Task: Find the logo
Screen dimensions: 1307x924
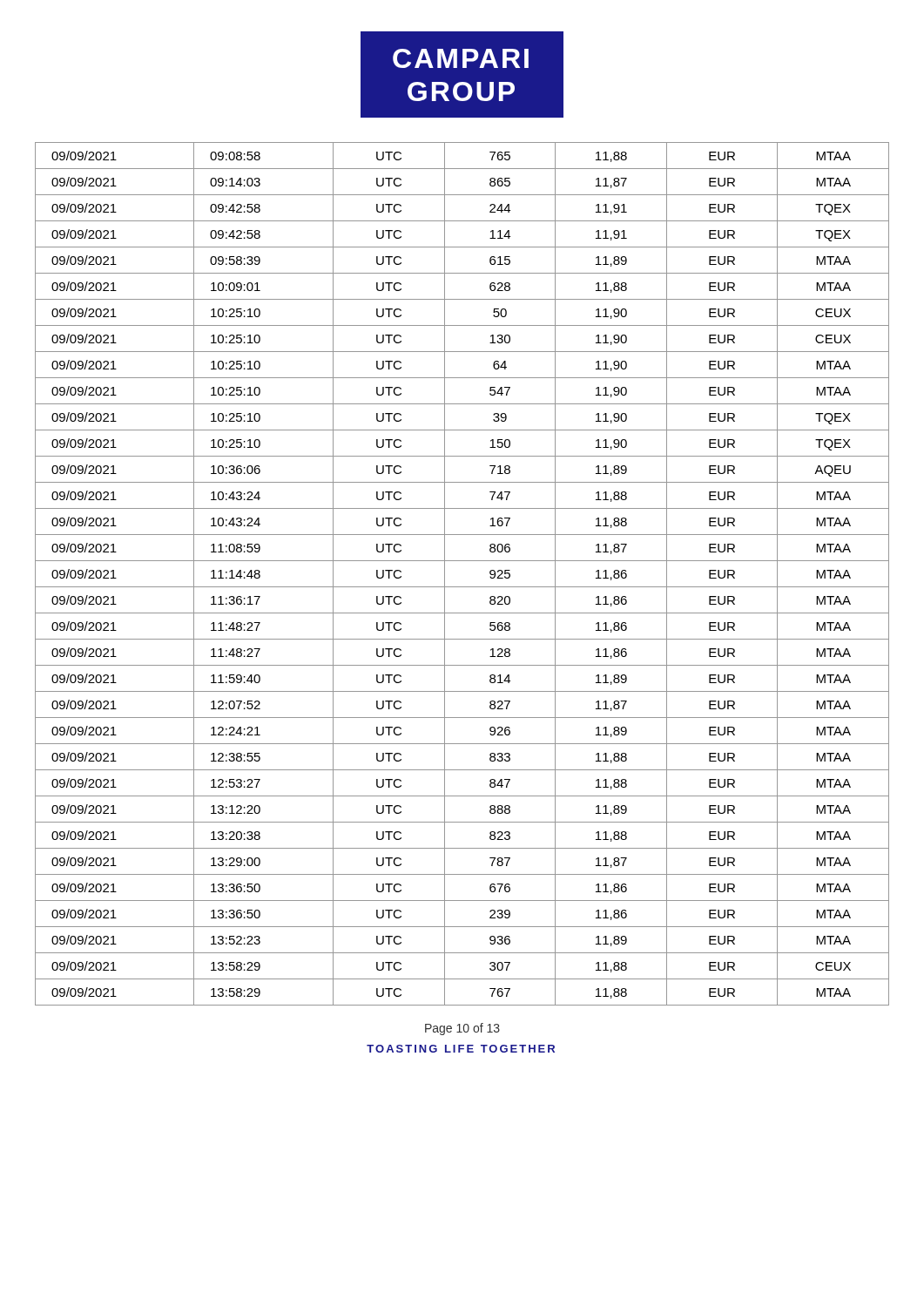Action: [x=462, y=71]
